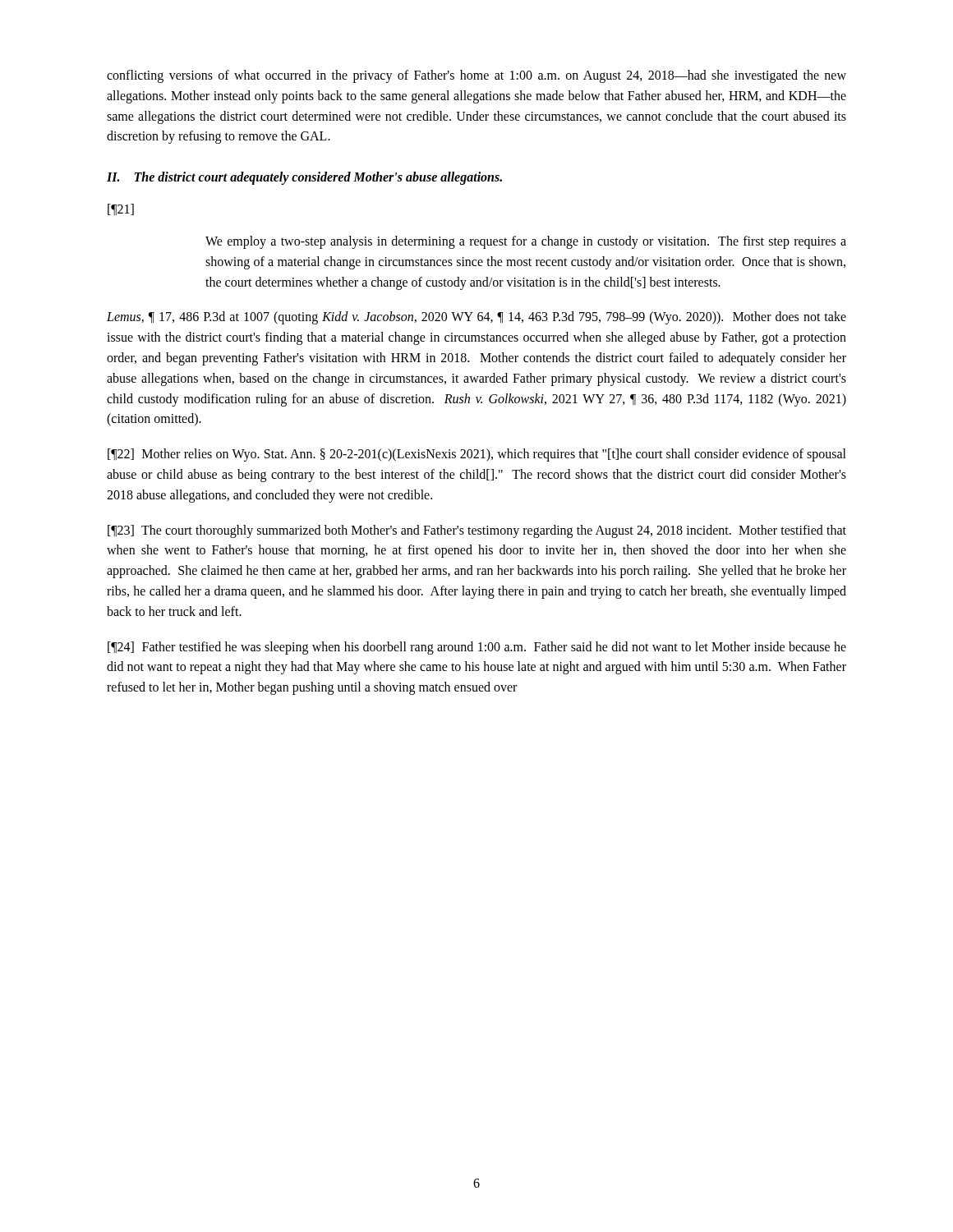Click on the section header that says "II. The district court adequately considered Mother's"

305,177
